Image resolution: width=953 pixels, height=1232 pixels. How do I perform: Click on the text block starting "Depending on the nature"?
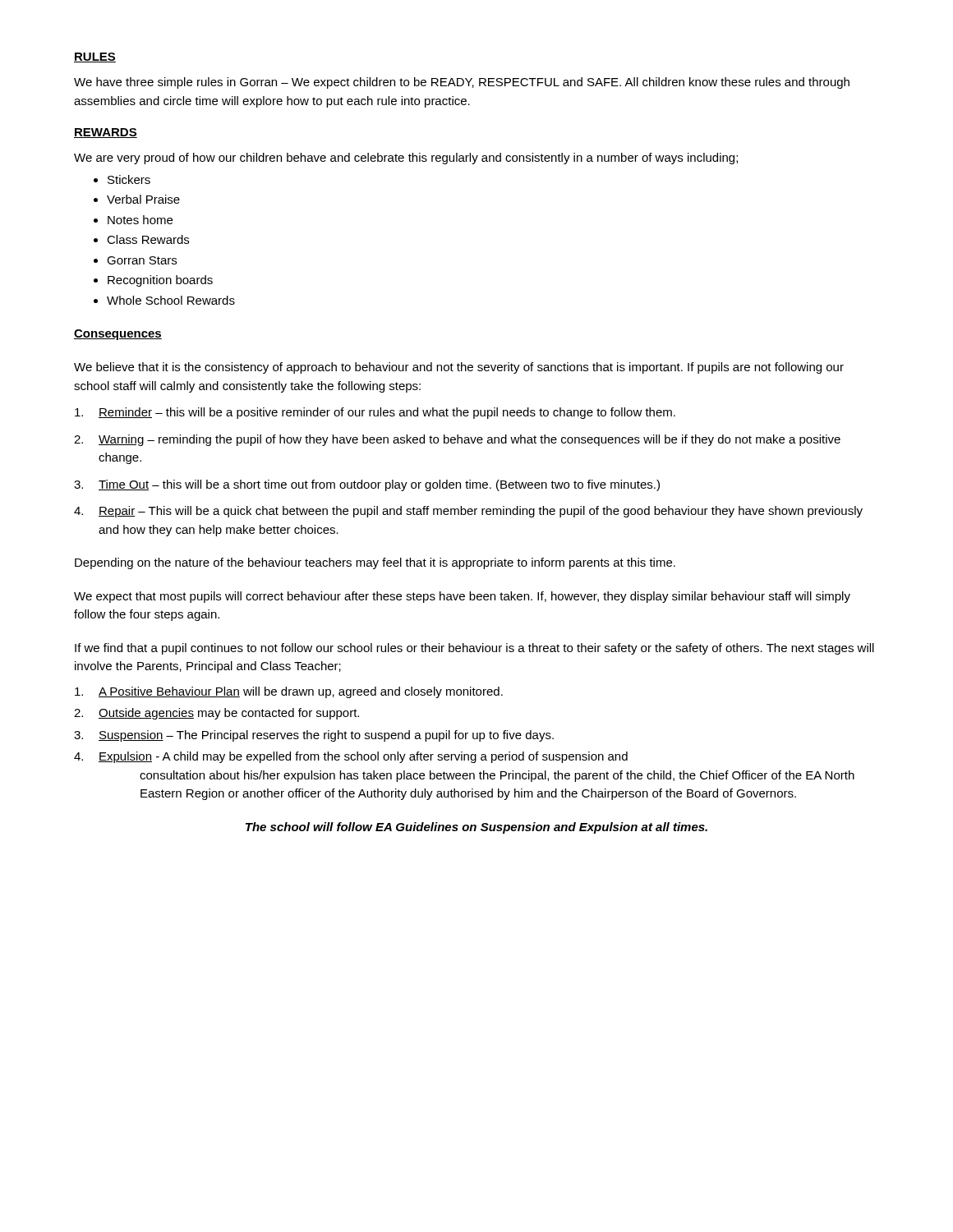[375, 562]
